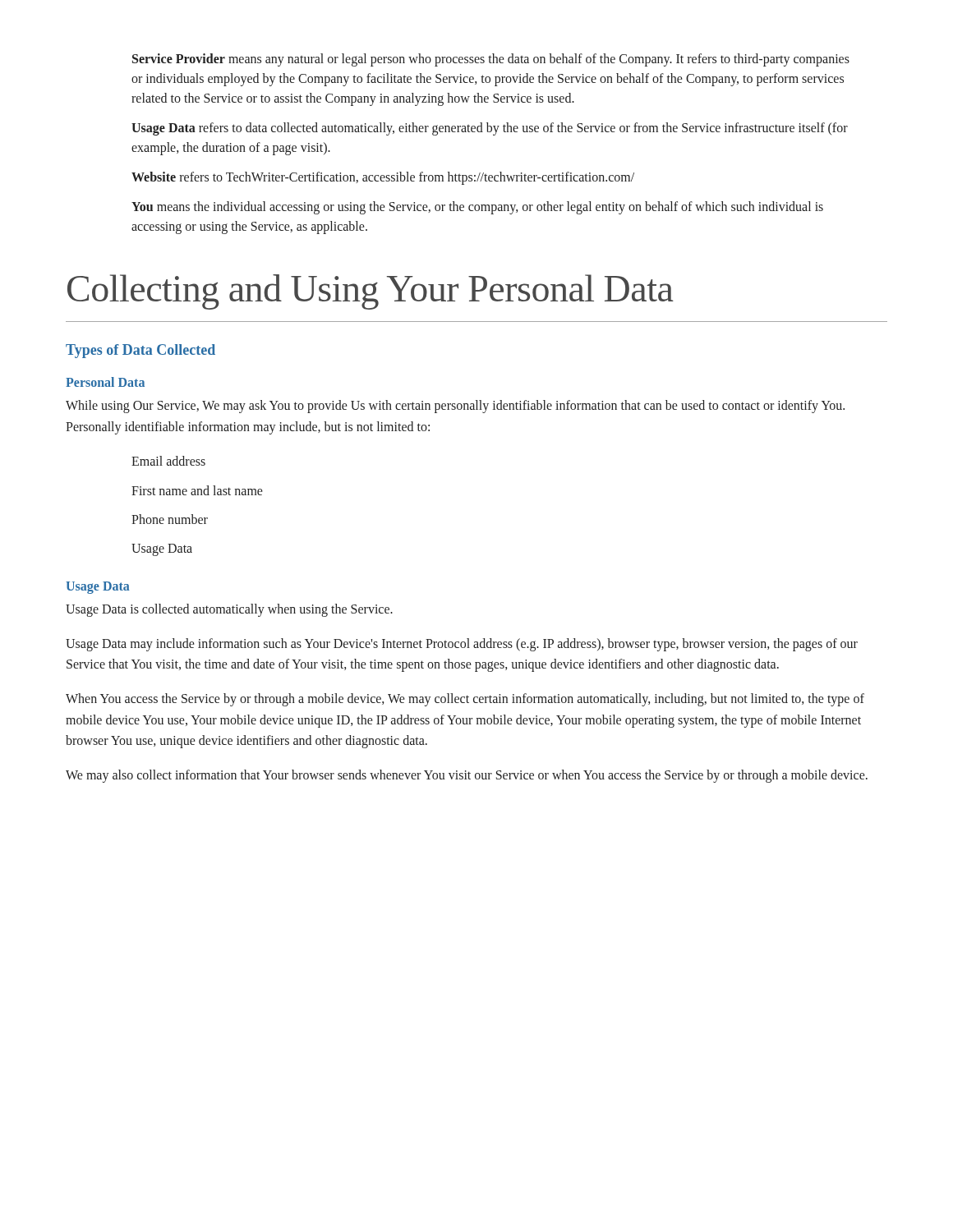Find the section header containing "Personal Data"
Image resolution: width=953 pixels, height=1232 pixels.
click(105, 382)
